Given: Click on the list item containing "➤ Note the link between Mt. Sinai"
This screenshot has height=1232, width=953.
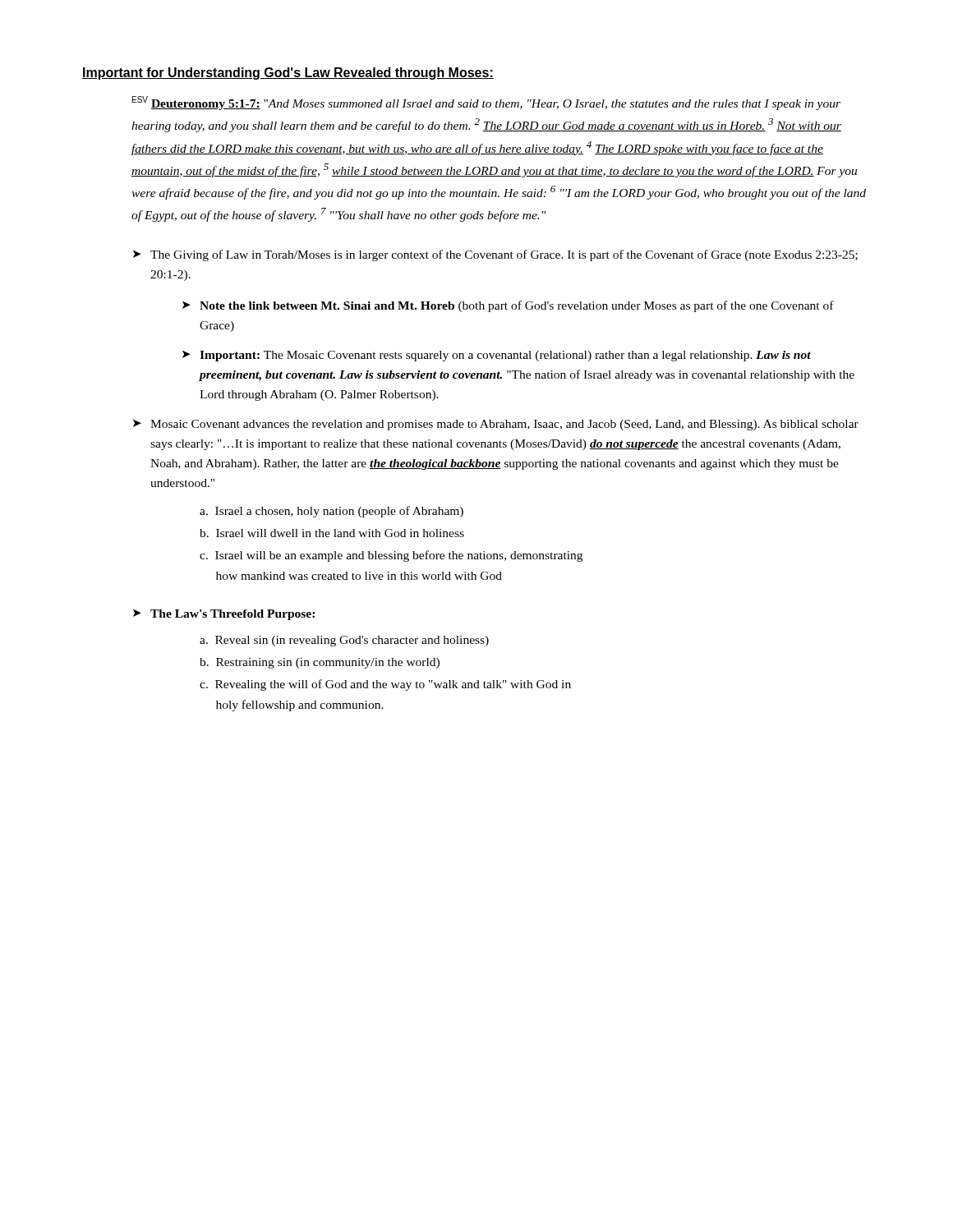Looking at the screenshot, I should [526, 315].
